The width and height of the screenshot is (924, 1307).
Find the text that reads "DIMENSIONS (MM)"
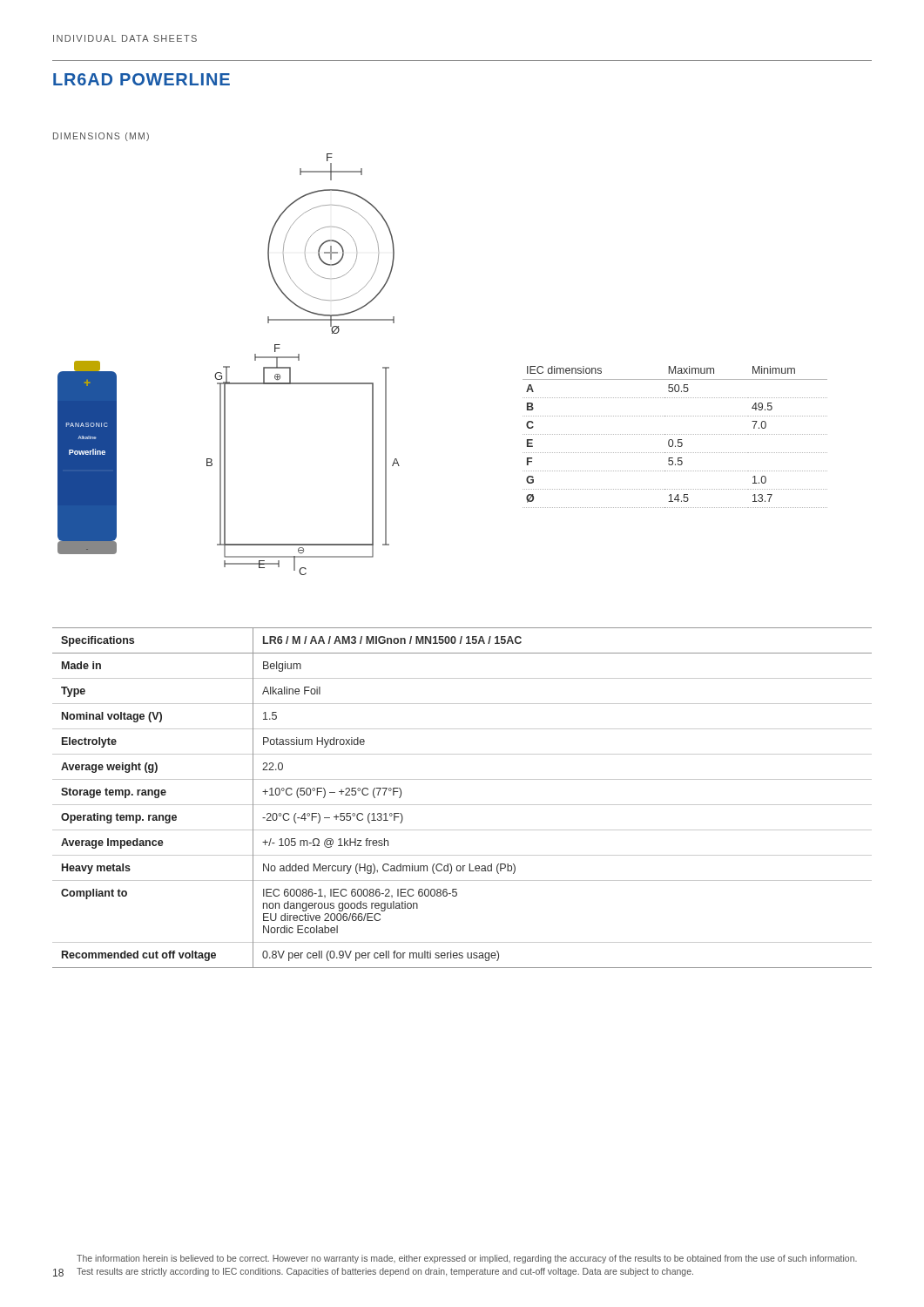101,136
